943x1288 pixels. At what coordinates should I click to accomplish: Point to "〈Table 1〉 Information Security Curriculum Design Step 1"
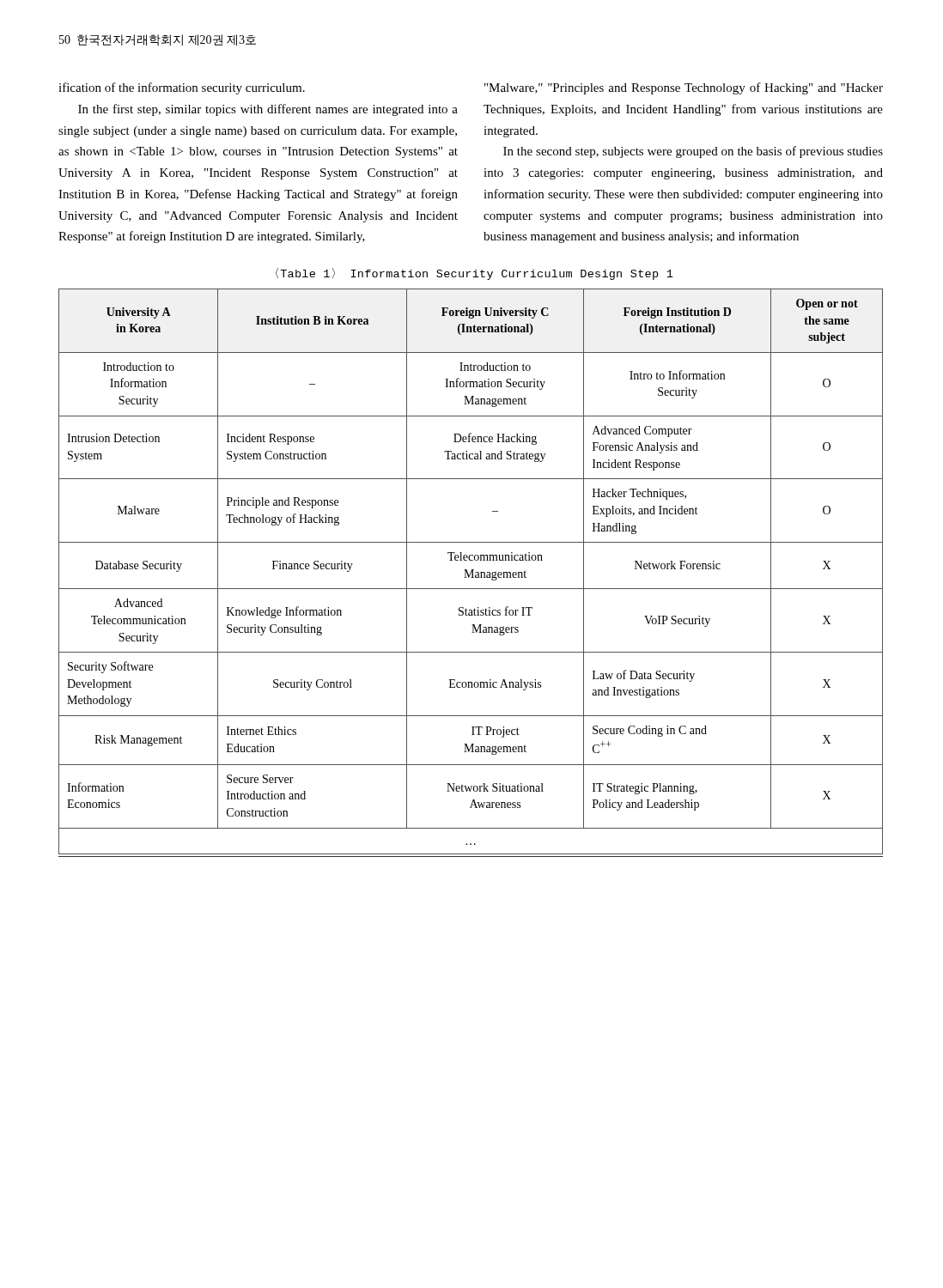[471, 274]
